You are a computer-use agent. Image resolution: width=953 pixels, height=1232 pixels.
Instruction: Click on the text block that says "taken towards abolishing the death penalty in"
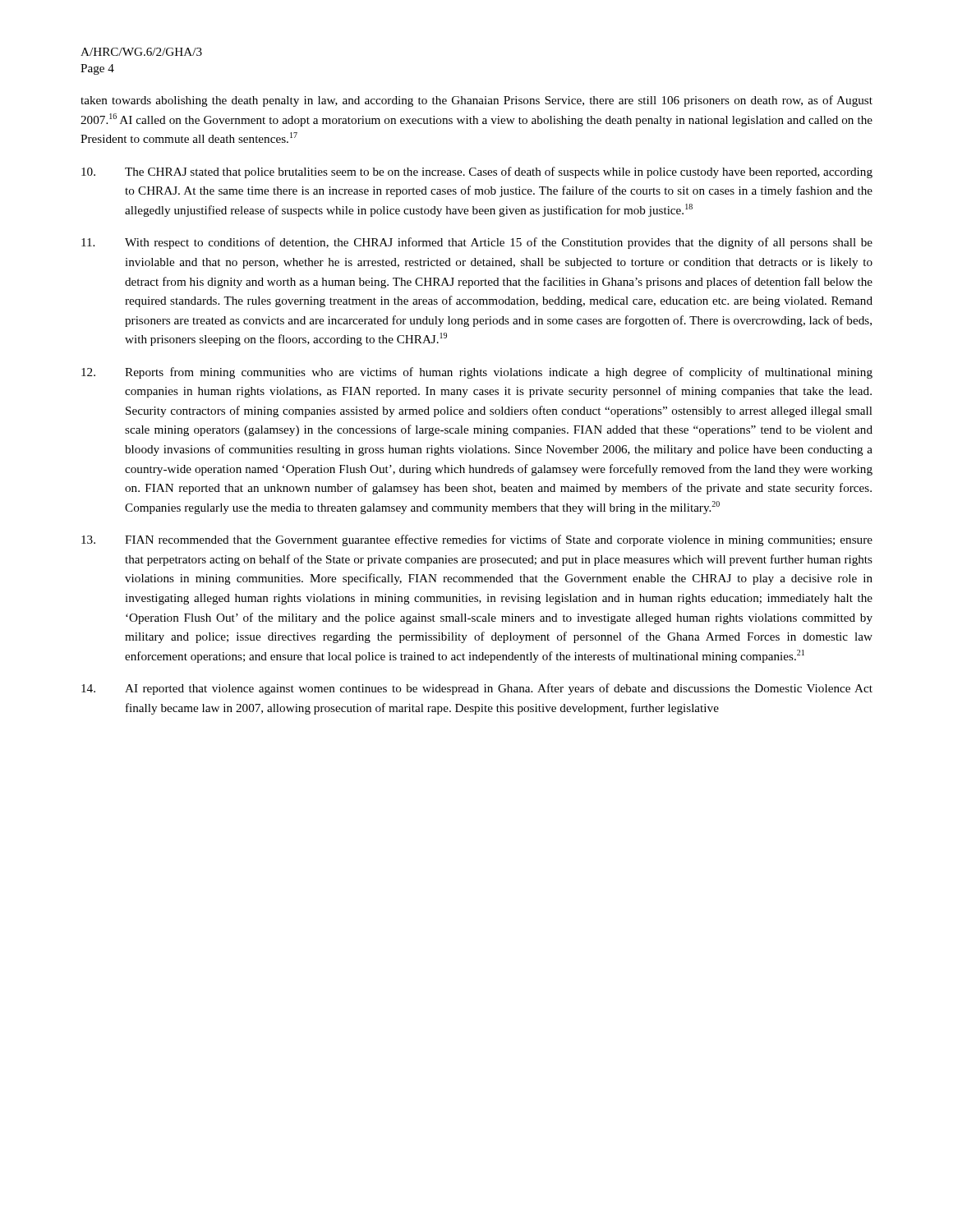point(476,119)
